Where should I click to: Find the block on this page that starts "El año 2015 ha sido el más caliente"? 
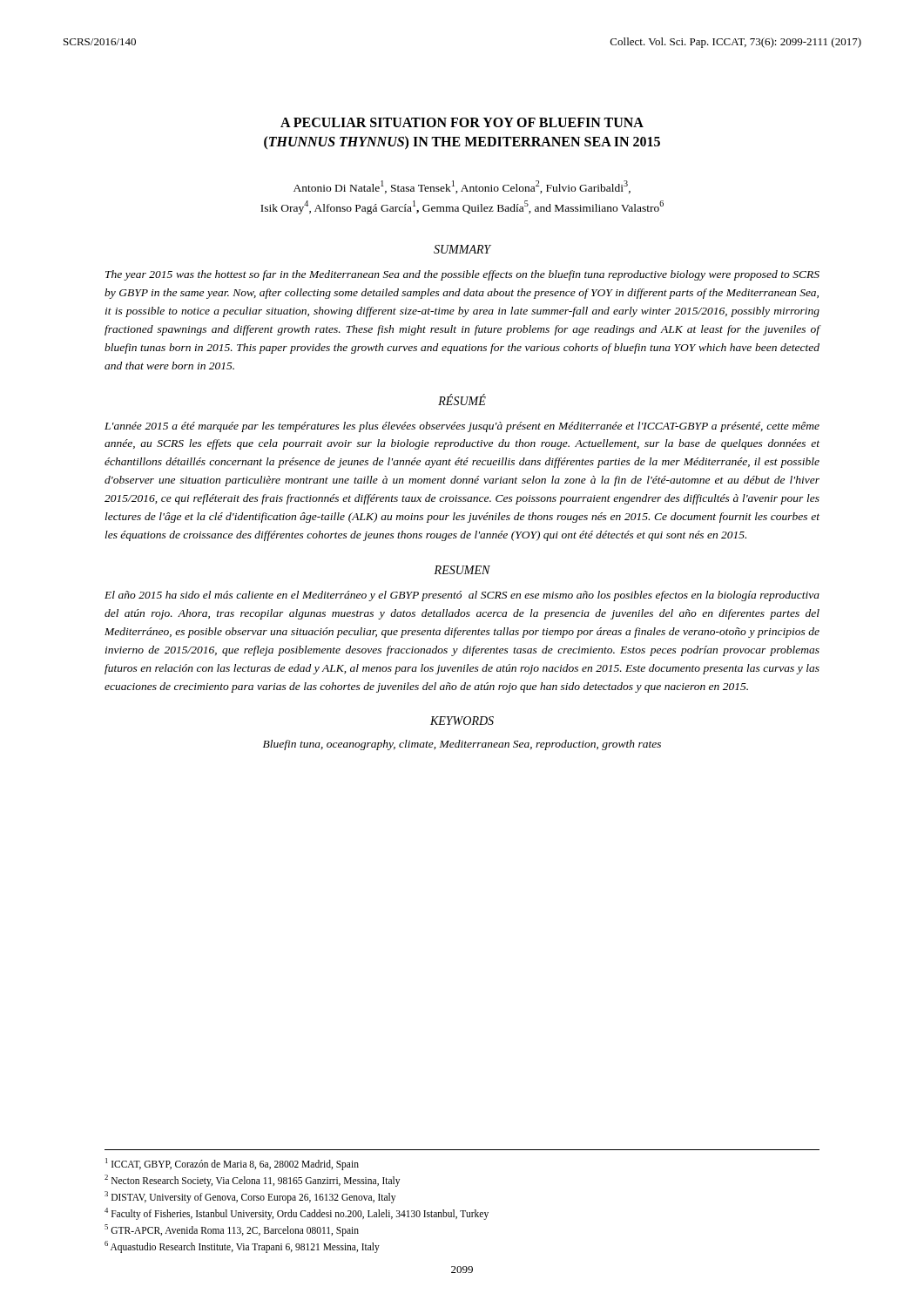(462, 640)
